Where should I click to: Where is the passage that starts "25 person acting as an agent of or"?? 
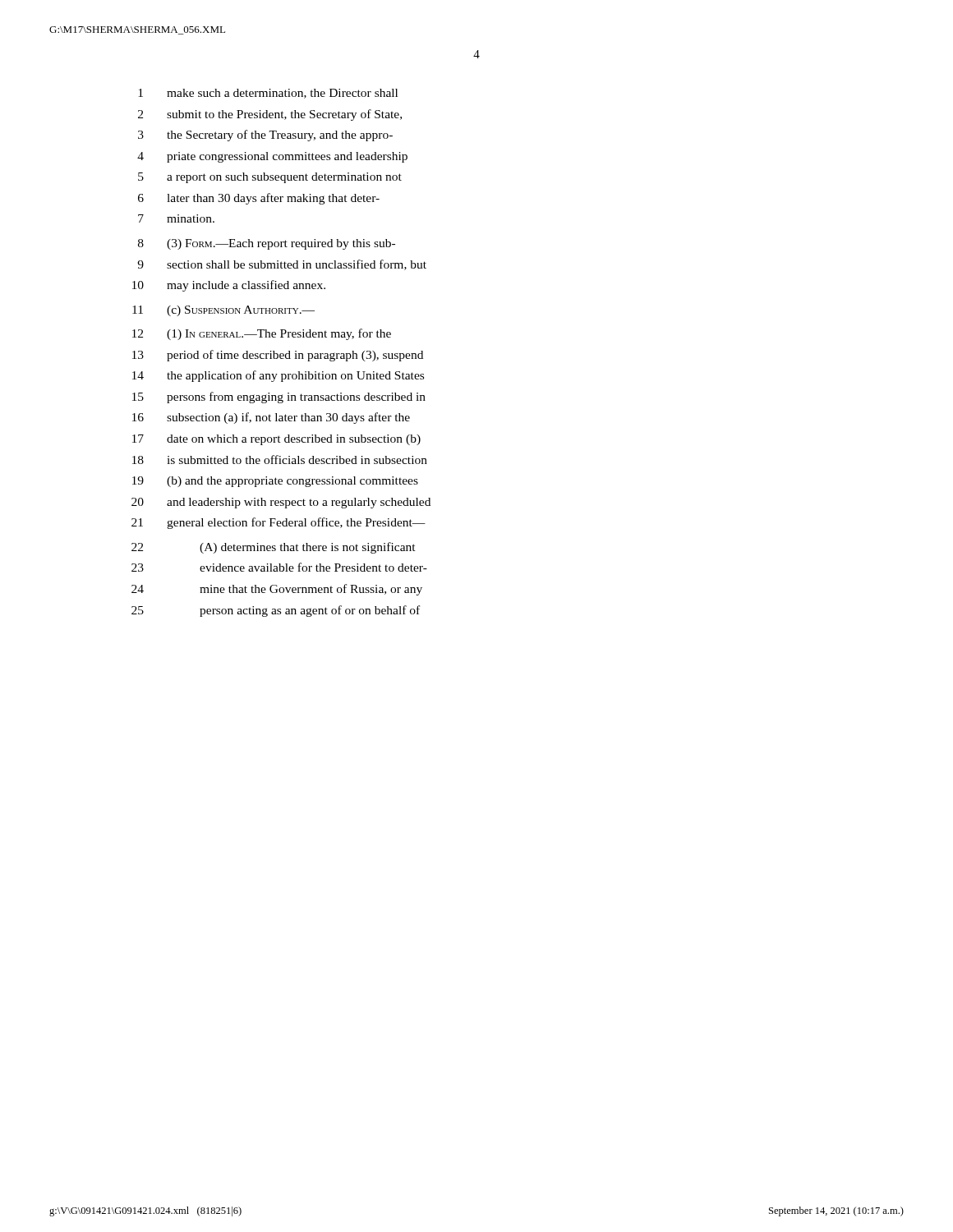pyautogui.click(x=276, y=611)
